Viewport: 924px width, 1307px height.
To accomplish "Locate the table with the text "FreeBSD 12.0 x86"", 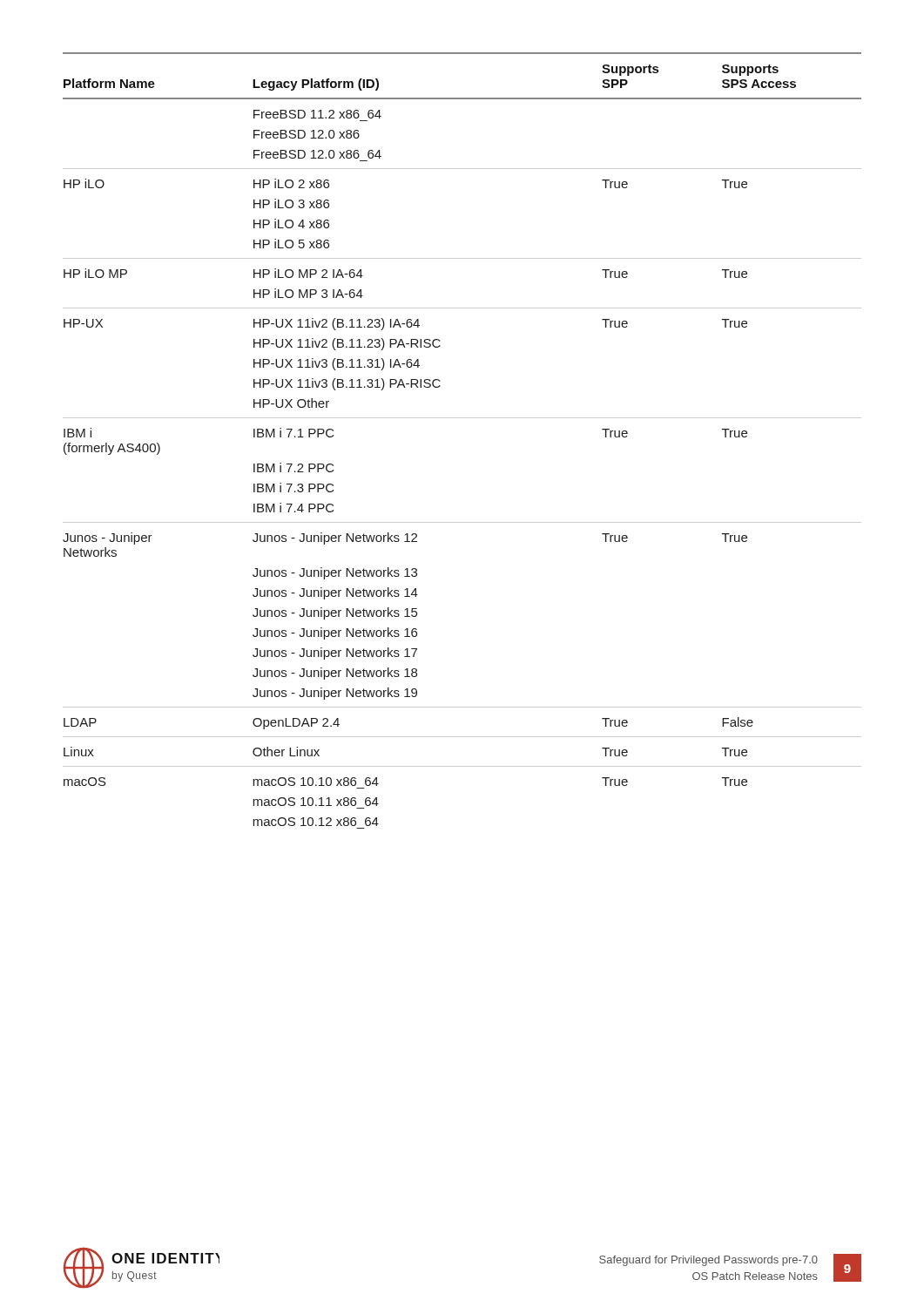I will point(462,442).
